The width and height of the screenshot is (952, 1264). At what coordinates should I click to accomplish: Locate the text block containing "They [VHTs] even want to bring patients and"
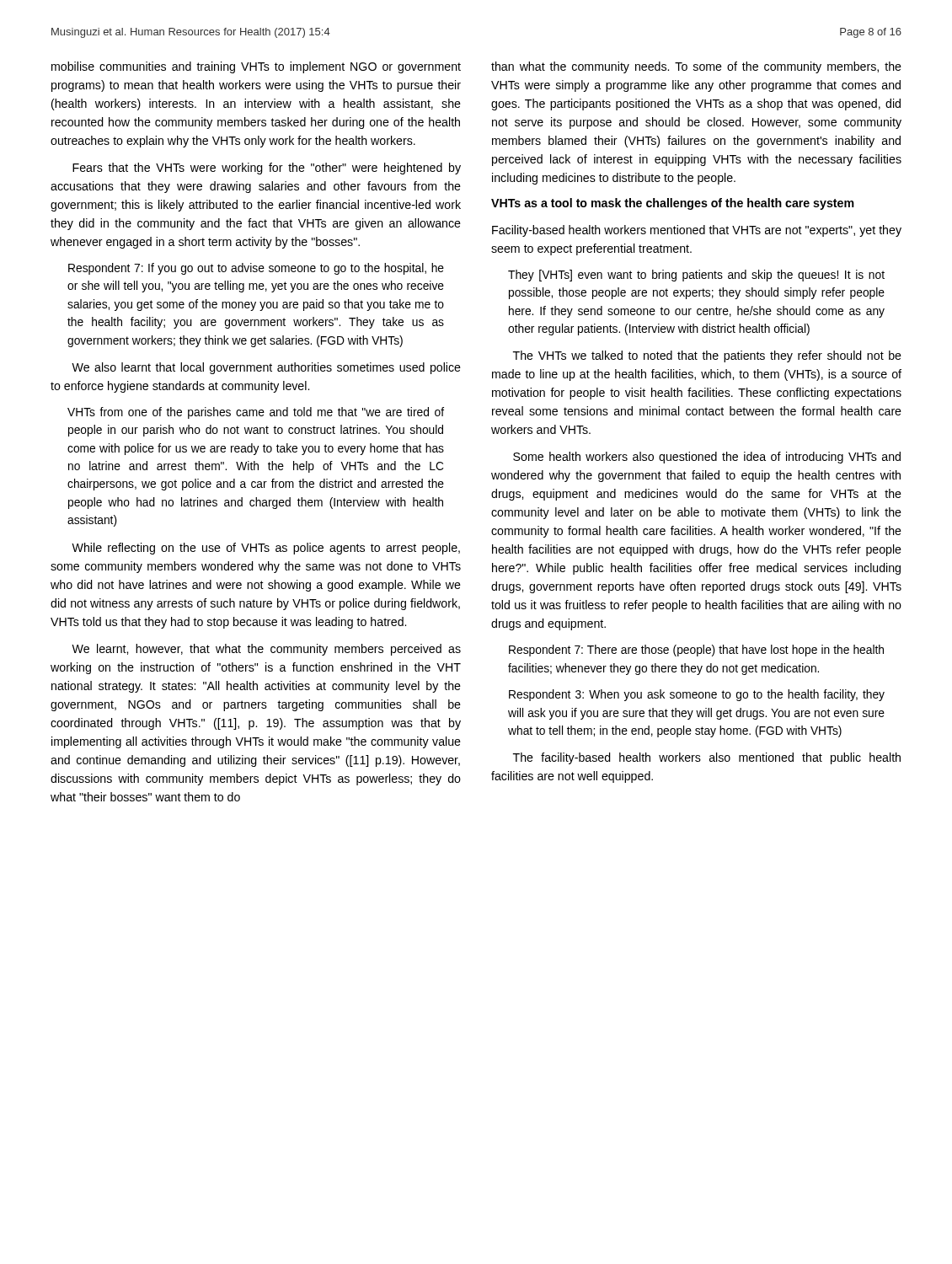[x=696, y=302]
